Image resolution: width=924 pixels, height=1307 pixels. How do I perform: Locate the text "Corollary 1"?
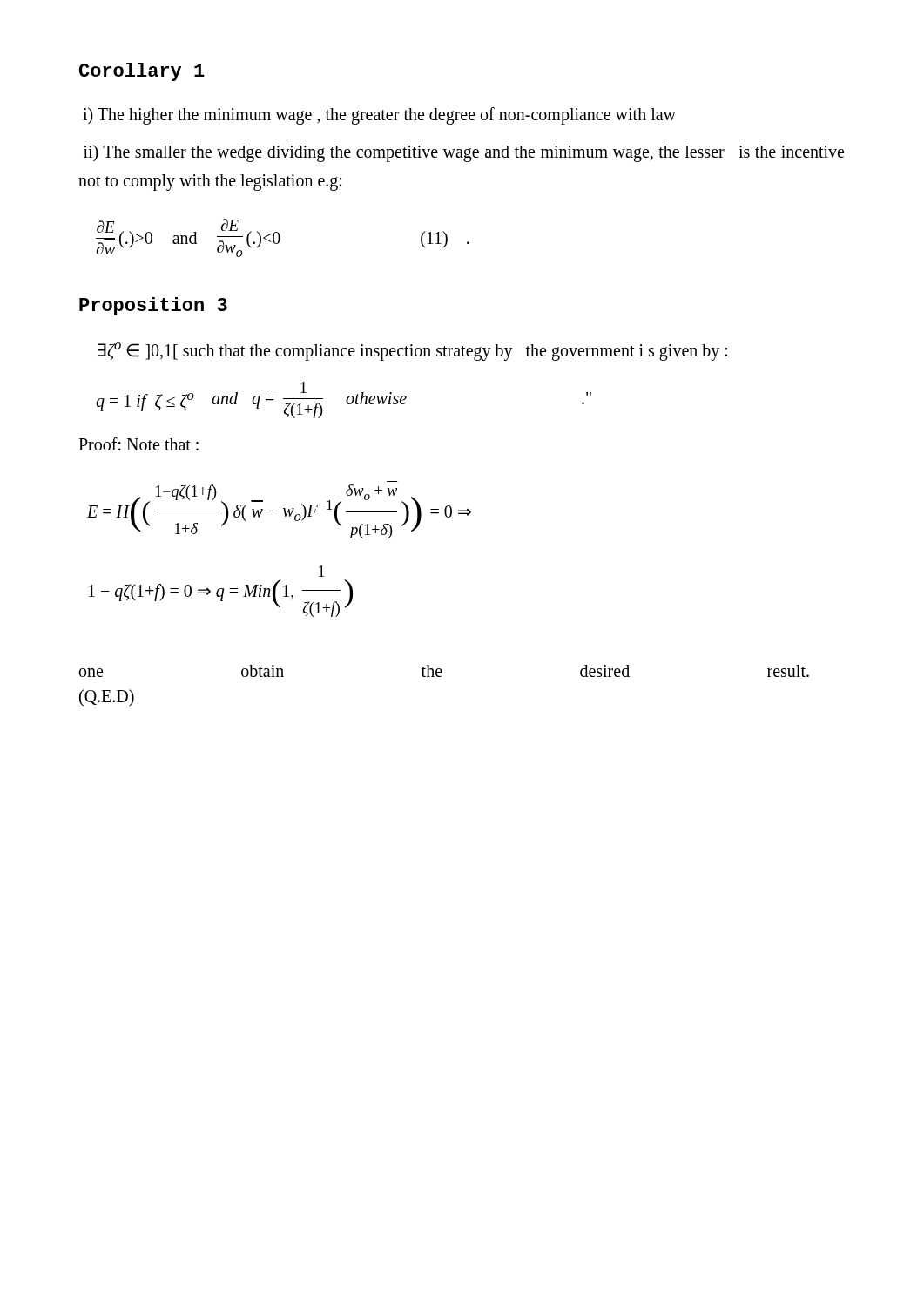point(142,72)
